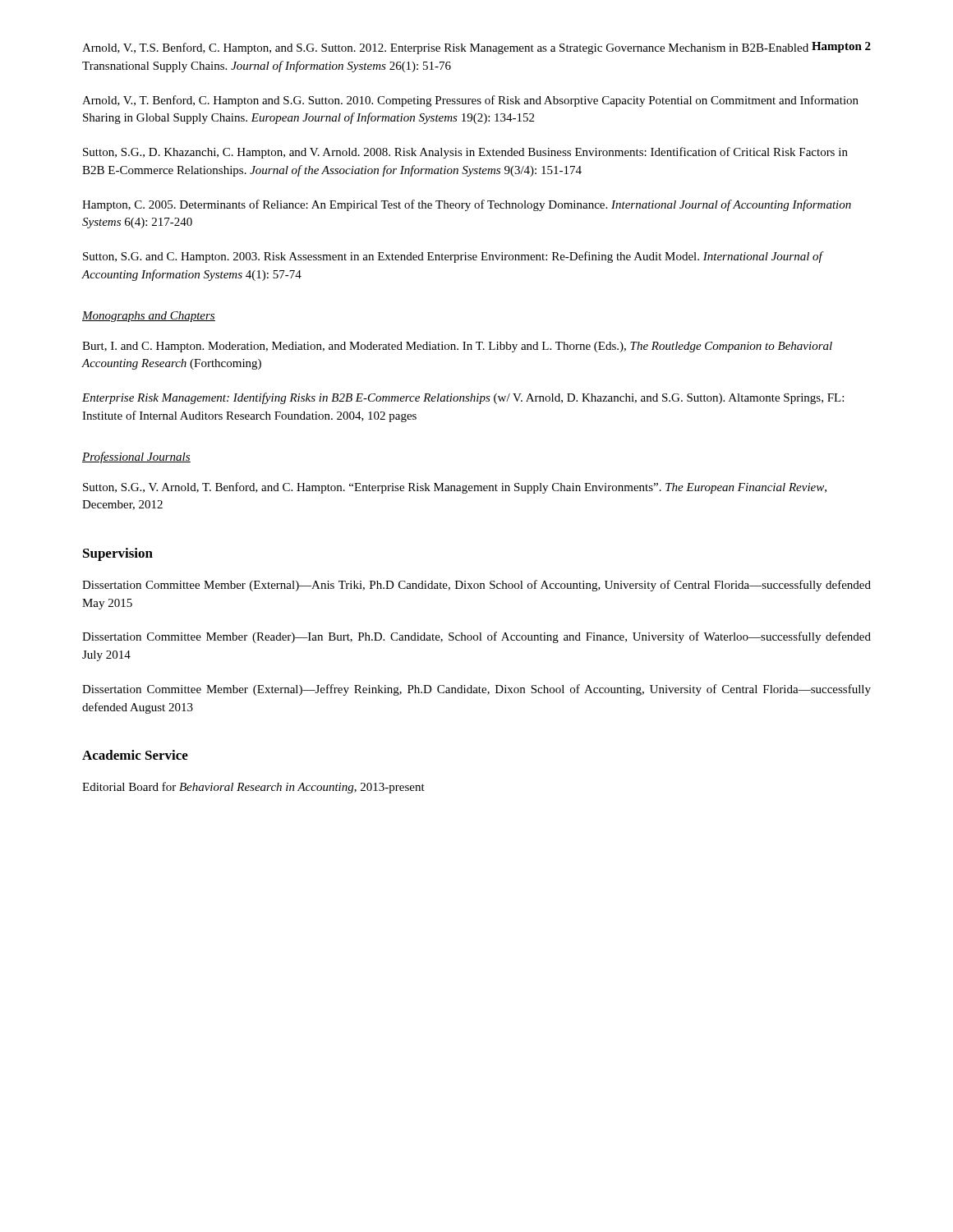Find the block on this page that starts "Dissertation Committee Member (External)—Anis Triki, Ph.D Candidate, Dixon"
Viewport: 953px width, 1232px height.
pos(476,594)
